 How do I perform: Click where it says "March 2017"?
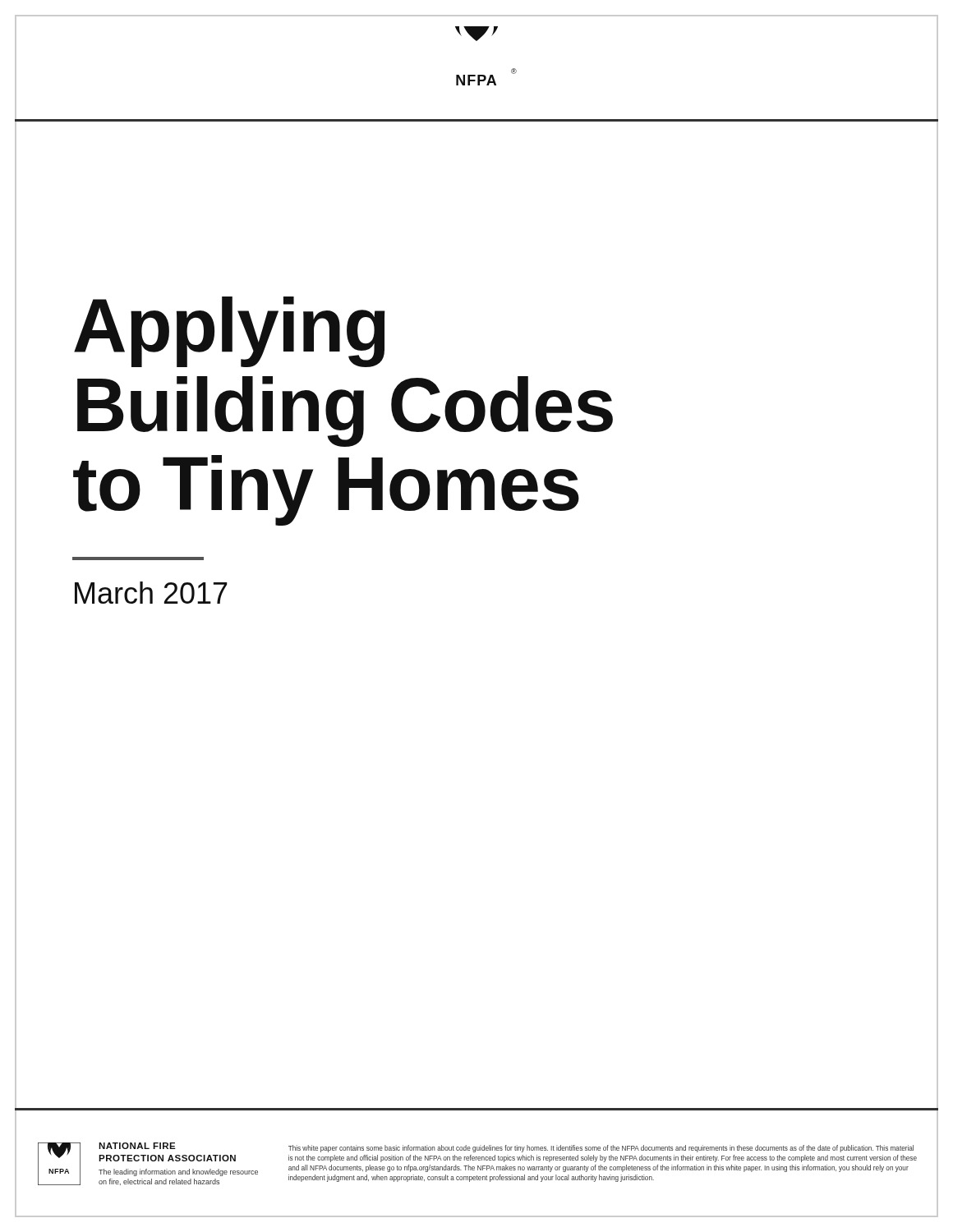pos(151,593)
